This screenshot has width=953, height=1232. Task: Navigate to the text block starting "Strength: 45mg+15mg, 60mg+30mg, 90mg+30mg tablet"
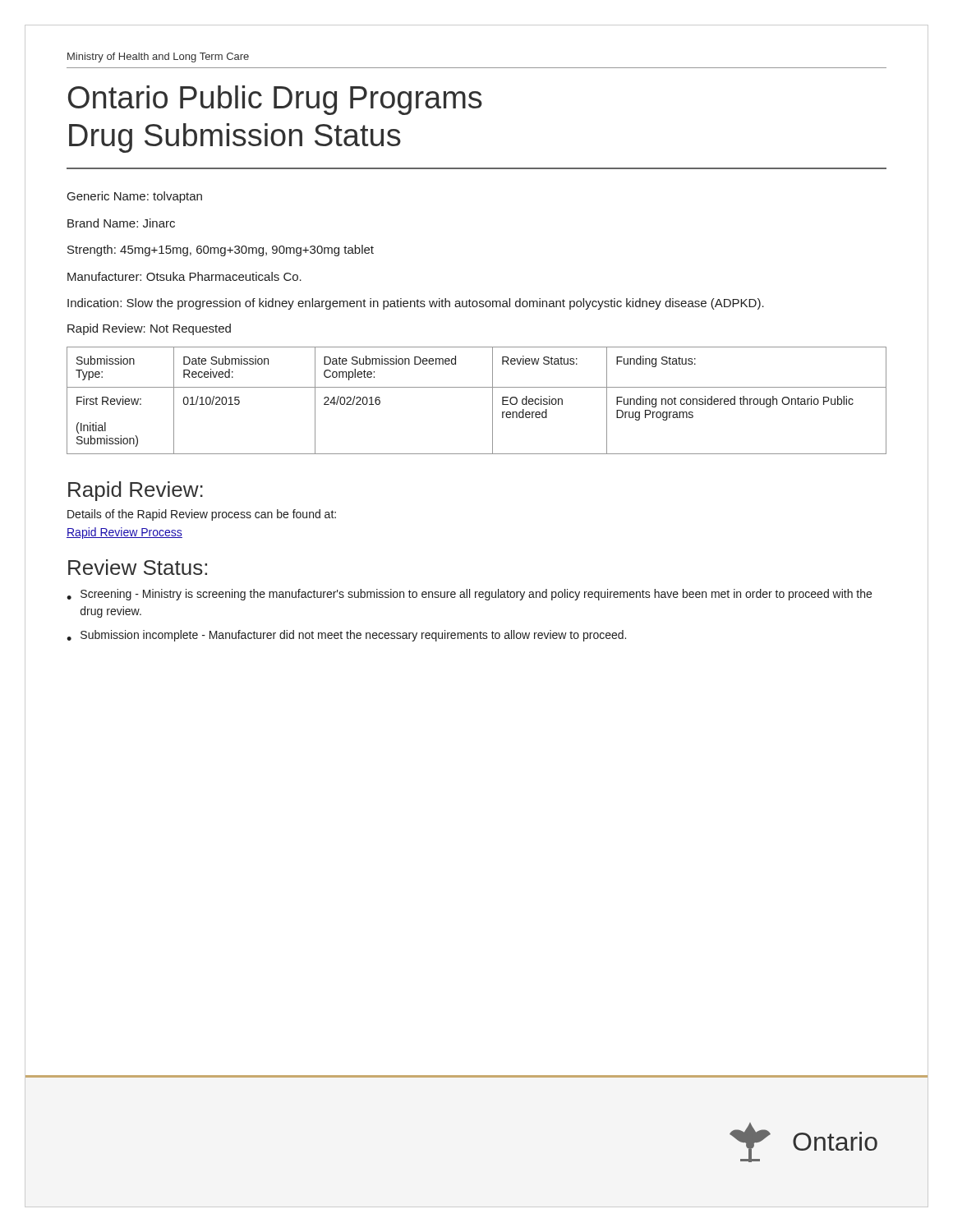[x=220, y=249]
